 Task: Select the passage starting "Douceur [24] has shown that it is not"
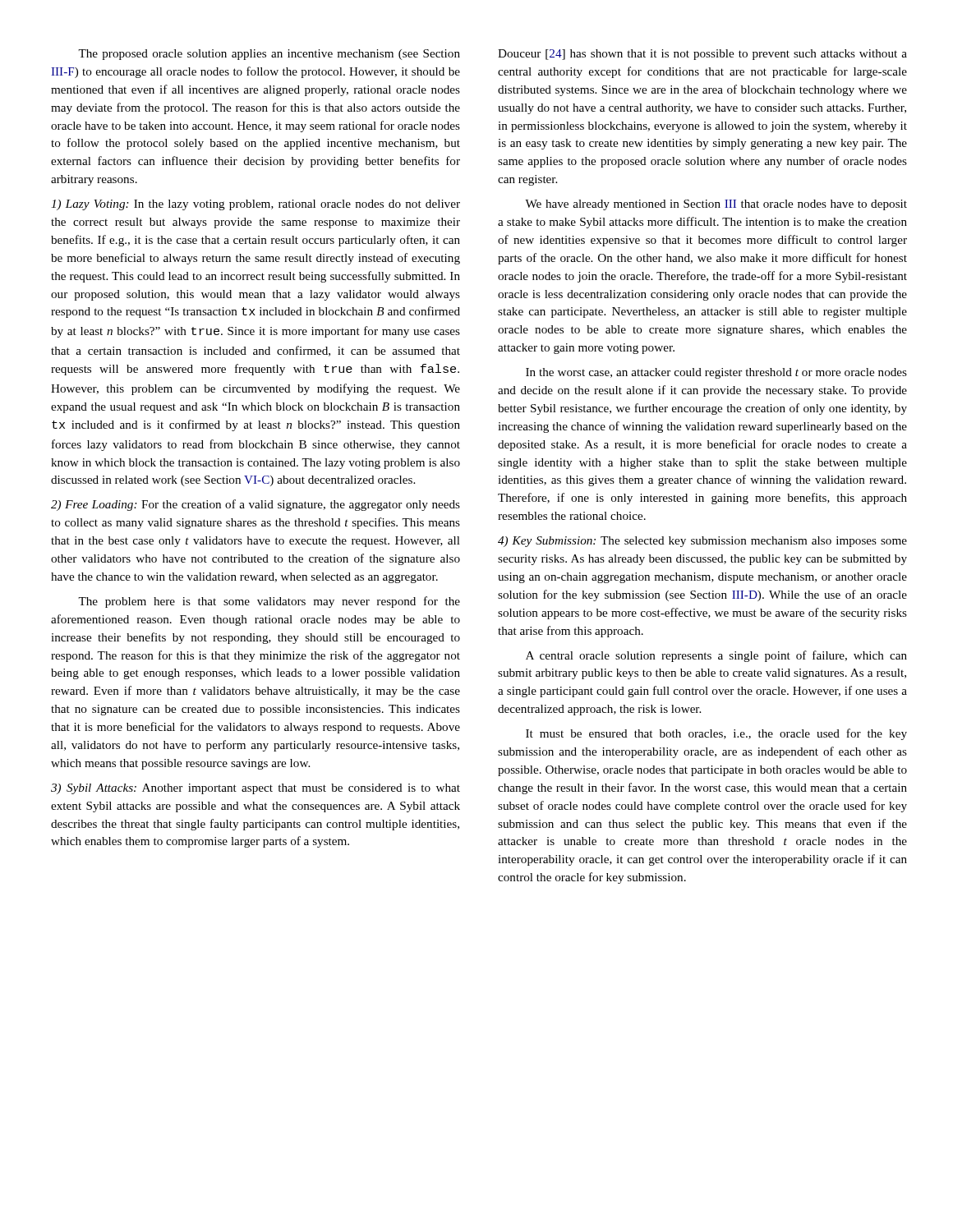[x=702, y=116]
